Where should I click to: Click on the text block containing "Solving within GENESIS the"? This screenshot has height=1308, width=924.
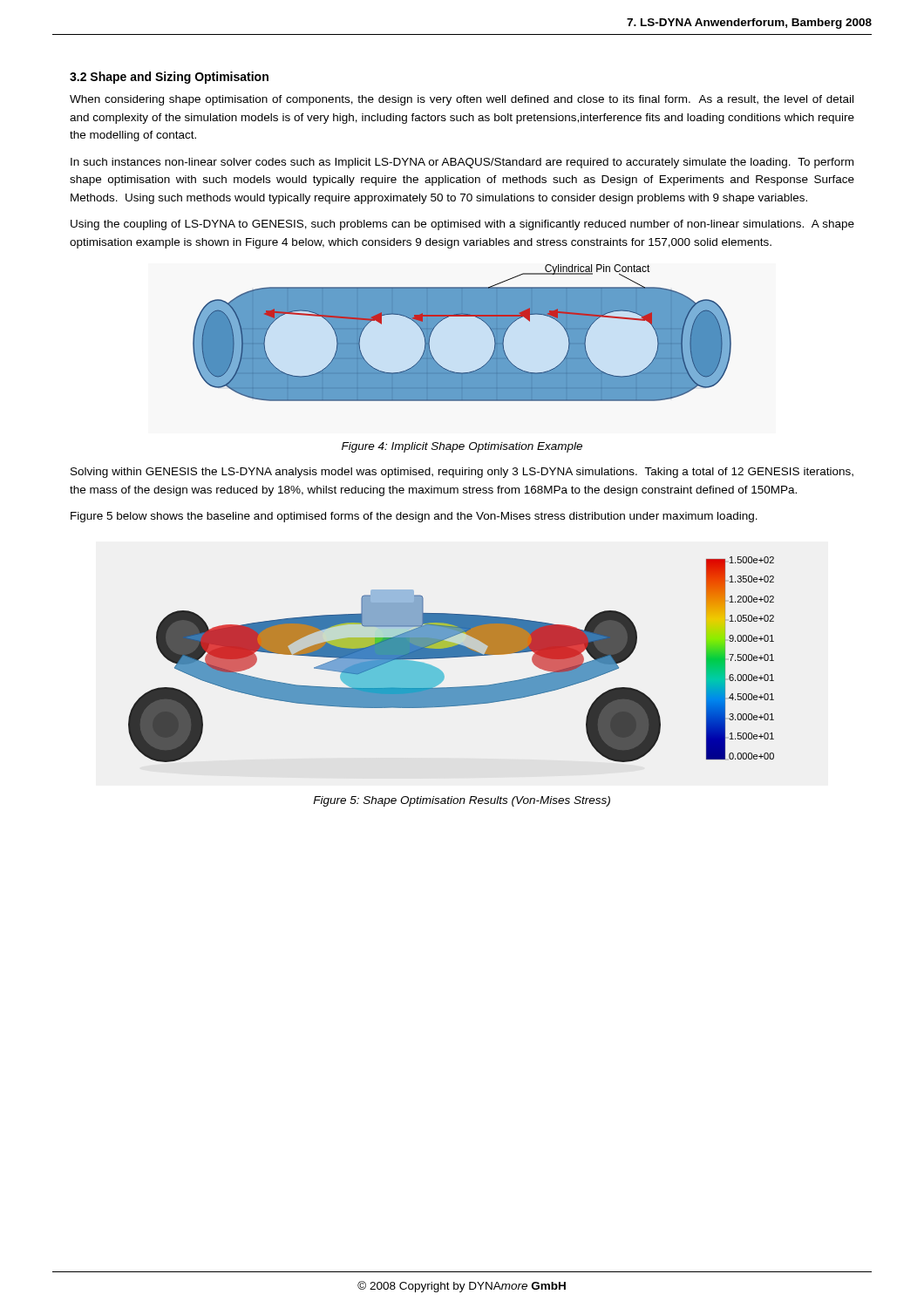(462, 480)
